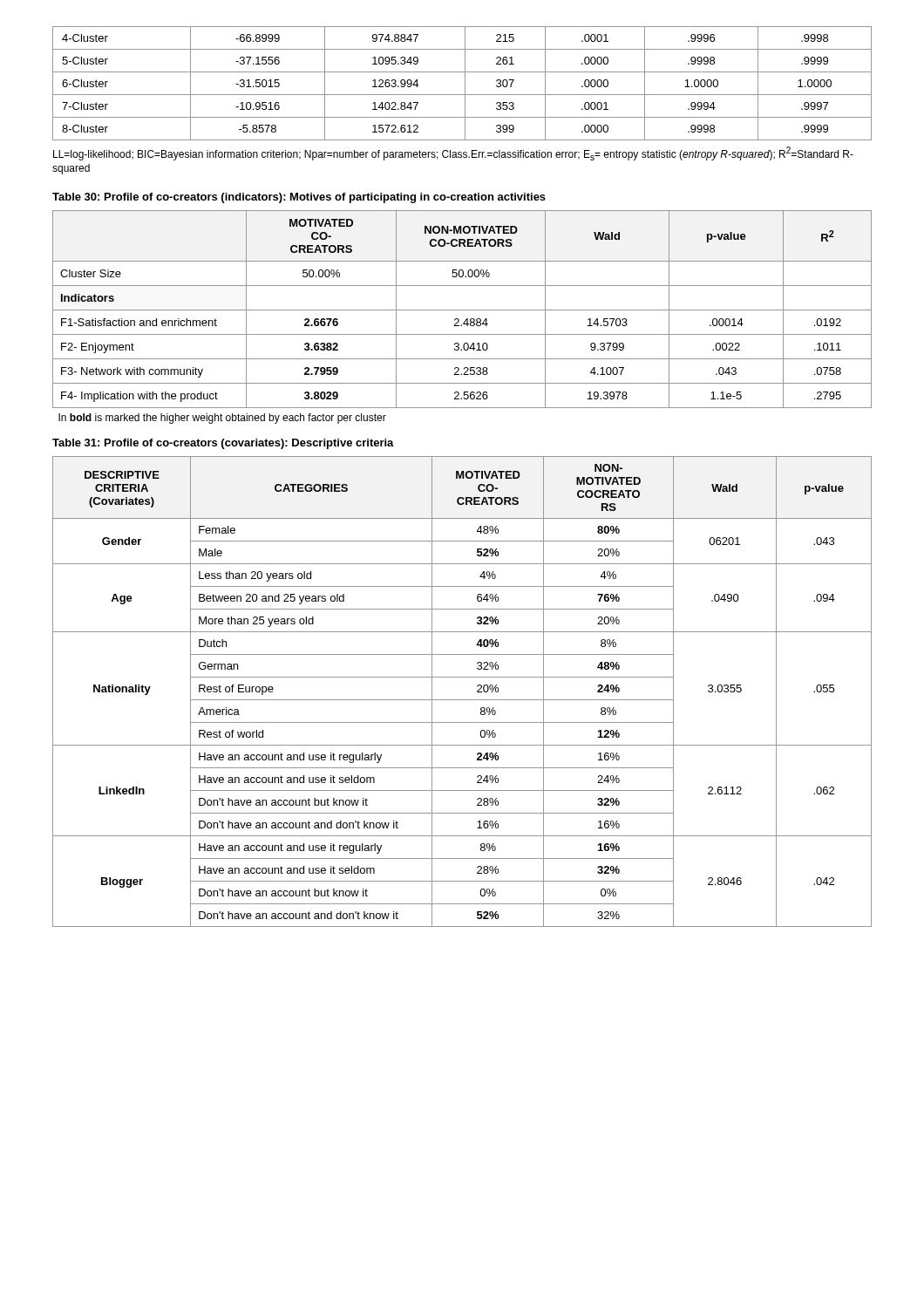
Task: Find the section header on this page that starts "Table 30: Profile"
Action: tap(299, 197)
